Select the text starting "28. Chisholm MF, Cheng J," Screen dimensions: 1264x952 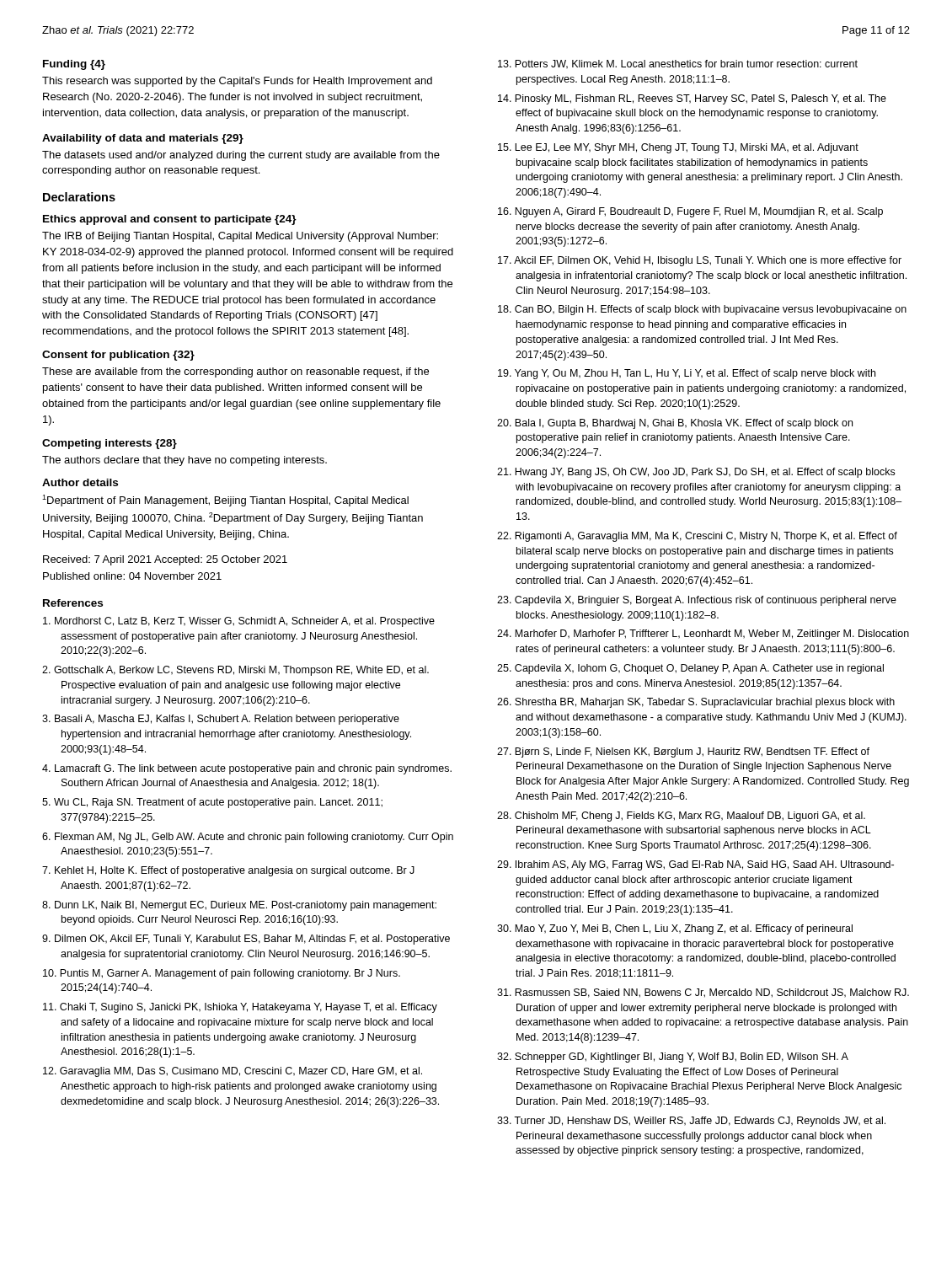pos(684,830)
